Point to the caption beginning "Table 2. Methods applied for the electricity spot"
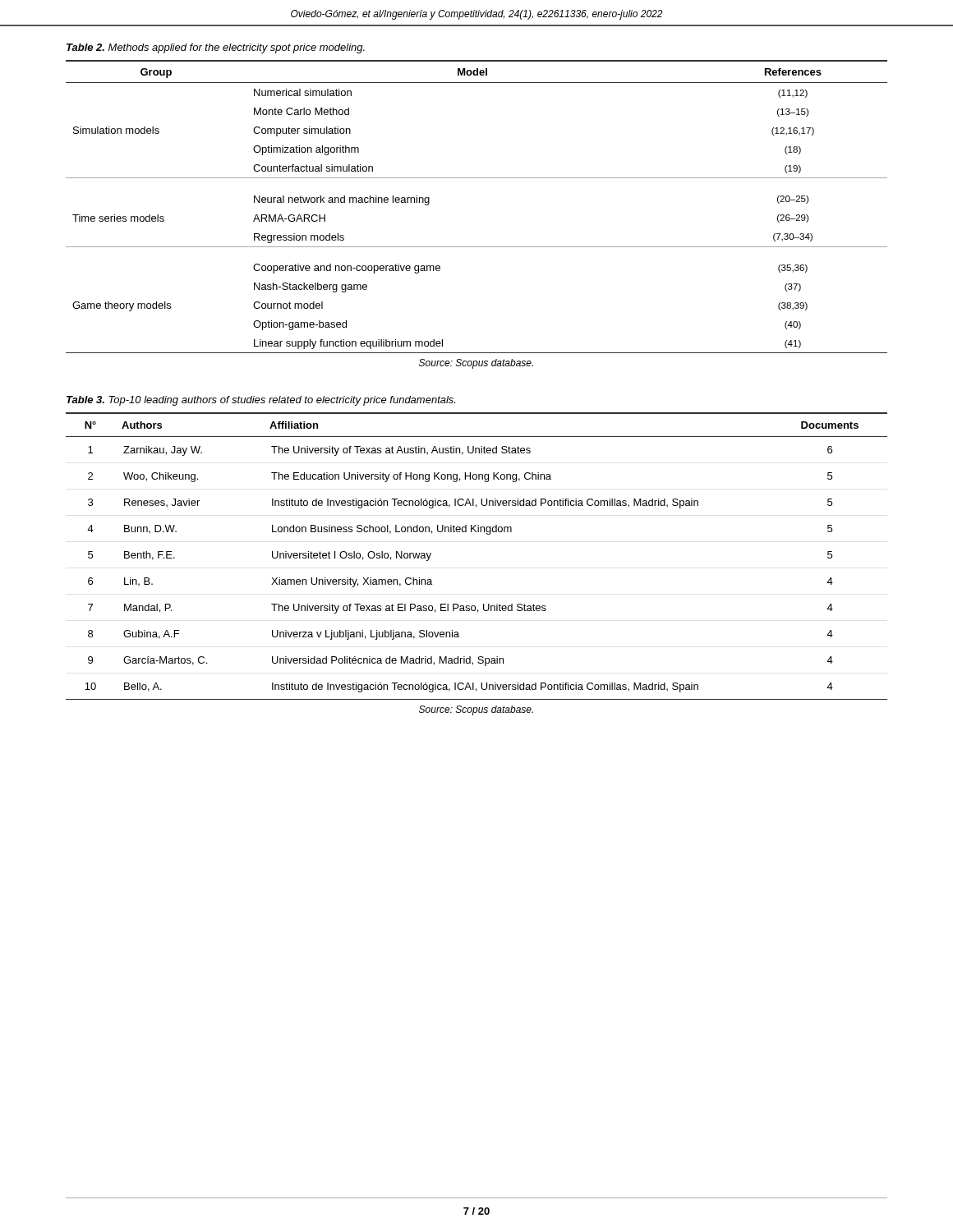The height and width of the screenshot is (1232, 953). tap(216, 47)
